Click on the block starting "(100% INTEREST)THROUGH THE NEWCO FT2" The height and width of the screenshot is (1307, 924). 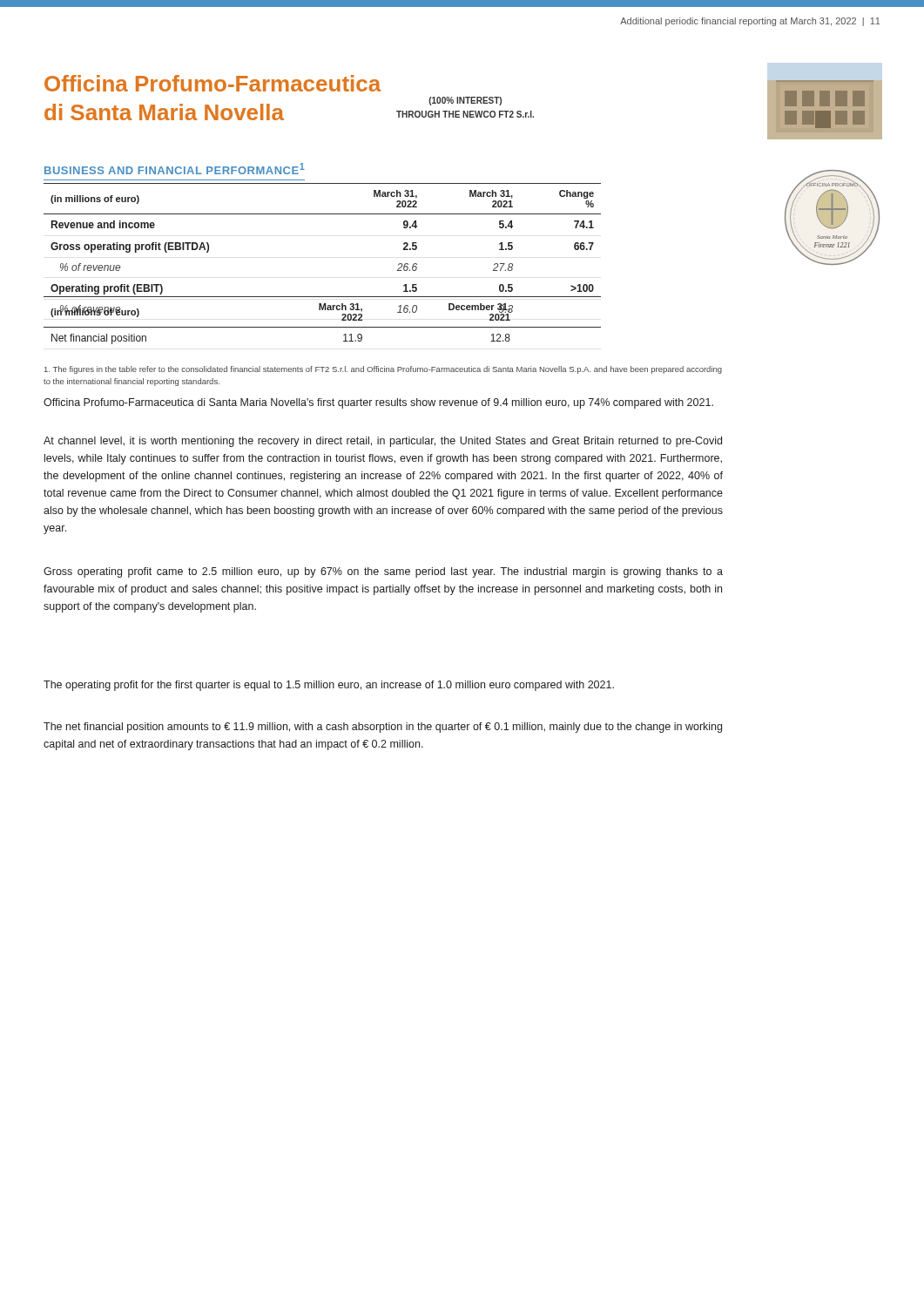tap(465, 108)
